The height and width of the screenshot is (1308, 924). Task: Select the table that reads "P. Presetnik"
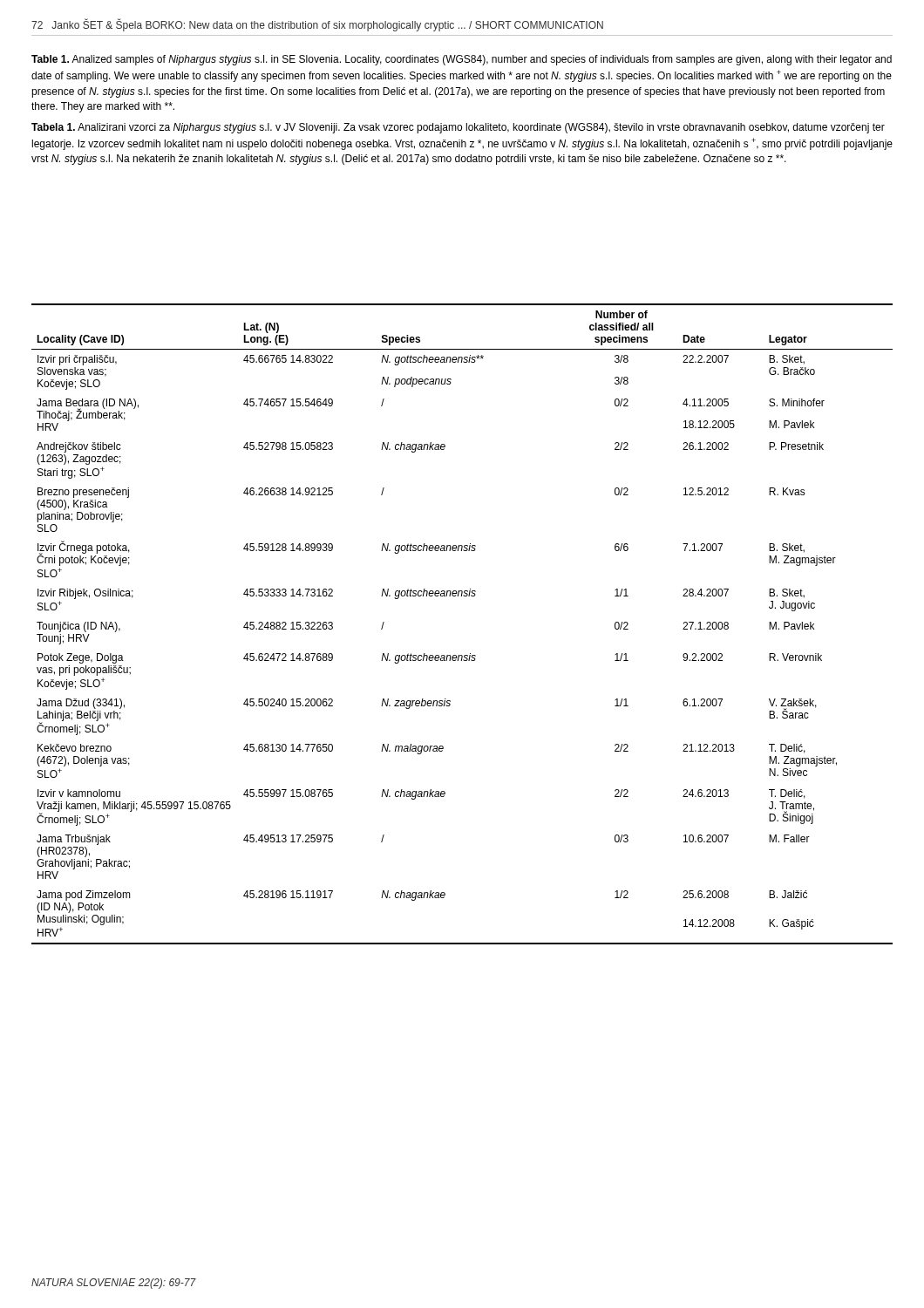pyautogui.click(x=462, y=624)
